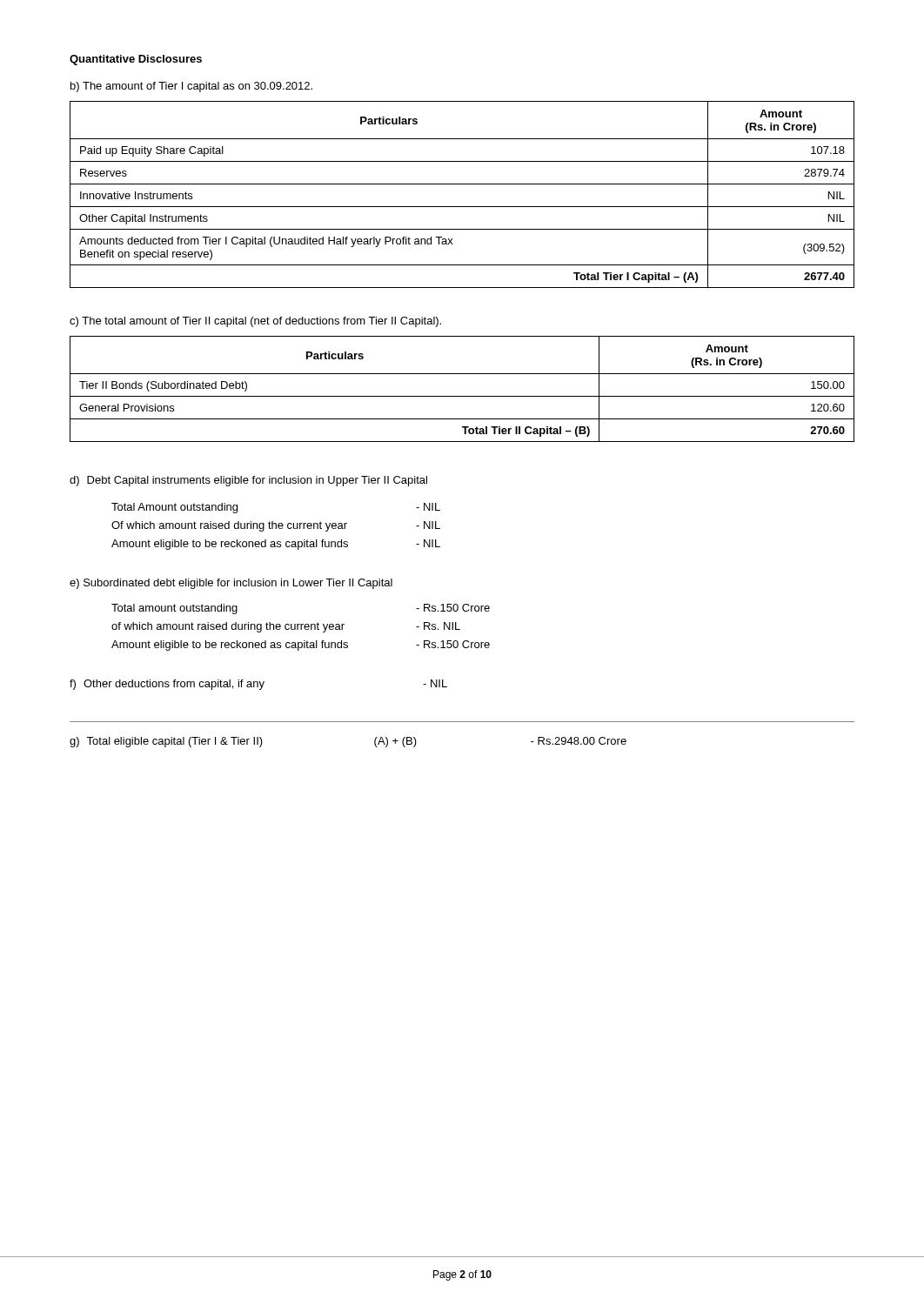The width and height of the screenshot is (924, 1305).
Task: Select the region starting "b) The amount of Tier"
Action: [x=191, y=86]
